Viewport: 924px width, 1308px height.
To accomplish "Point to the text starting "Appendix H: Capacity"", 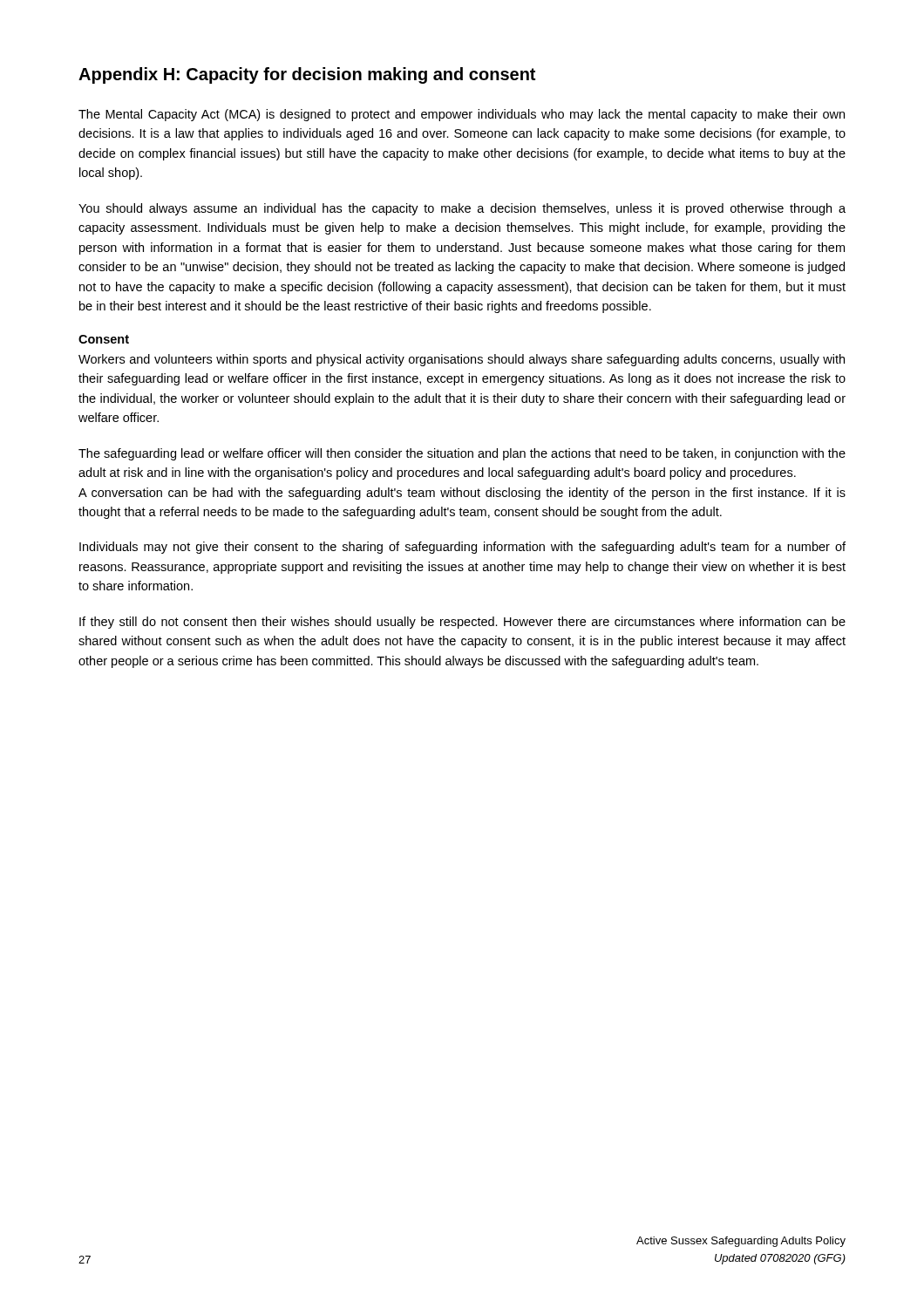I will [307, 74].
